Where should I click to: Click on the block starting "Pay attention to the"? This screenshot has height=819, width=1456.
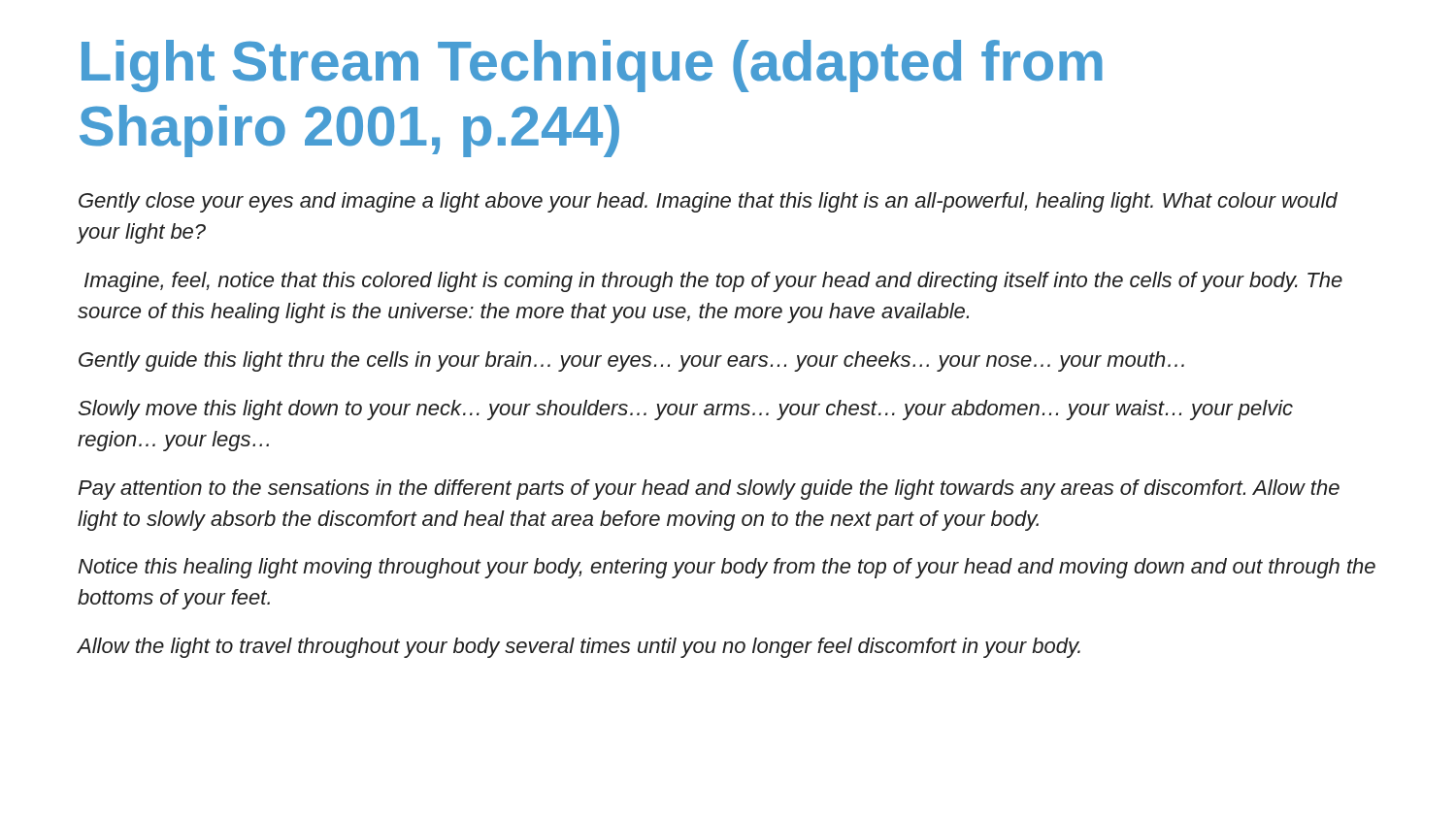(x=709, y=503)
